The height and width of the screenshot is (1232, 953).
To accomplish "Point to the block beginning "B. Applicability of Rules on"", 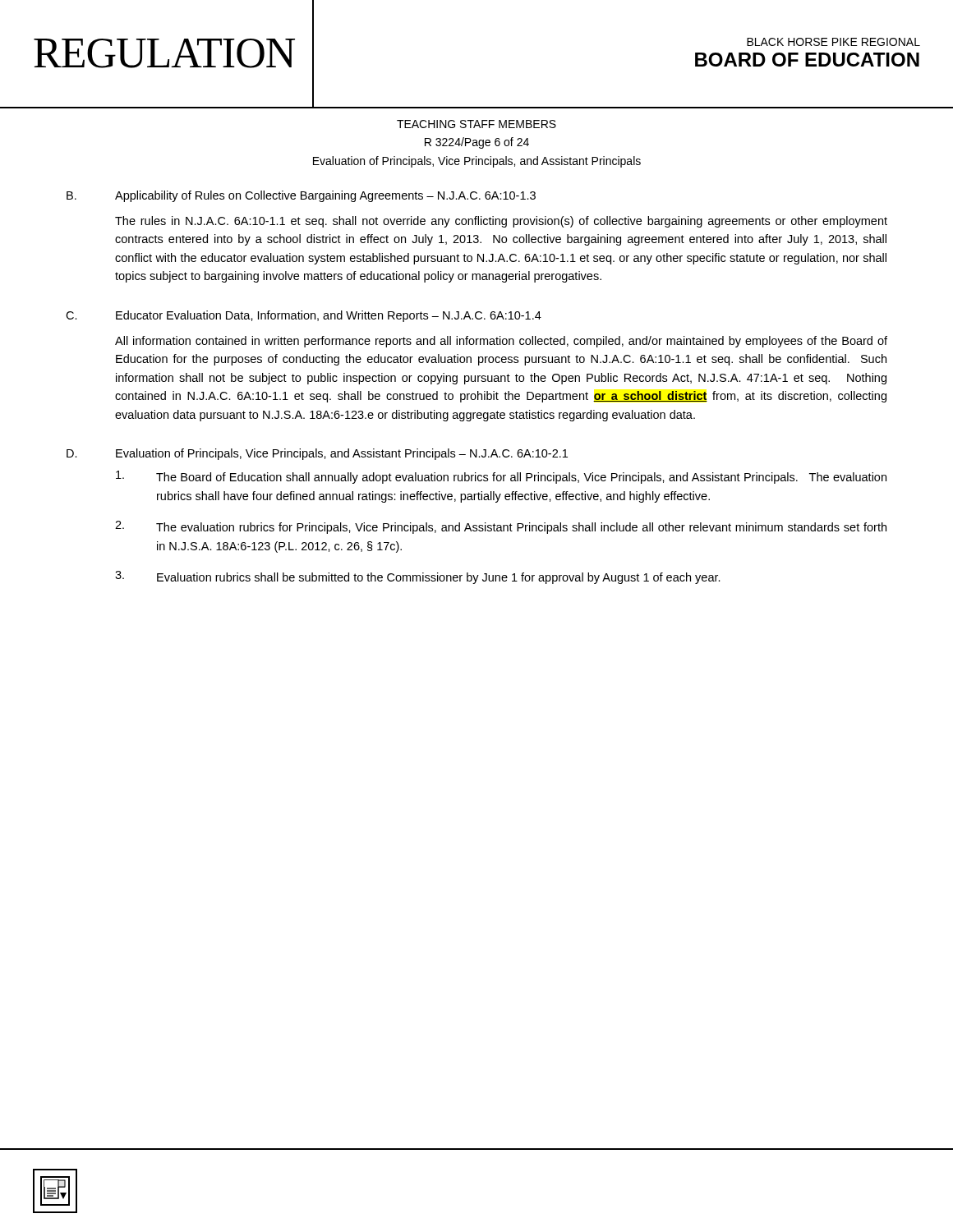I will point(476,237).
